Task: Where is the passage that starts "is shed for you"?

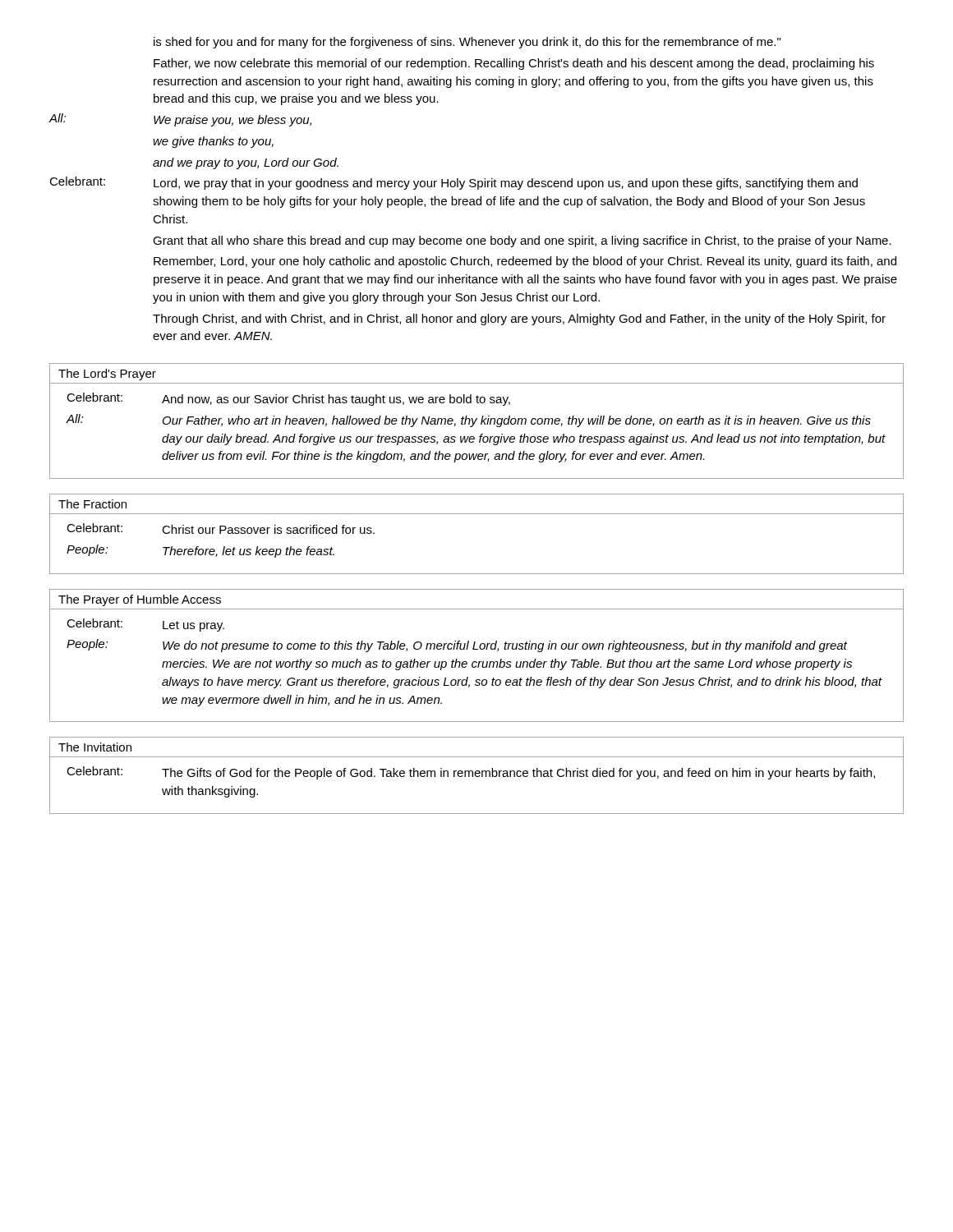Action: click(x=476, y=191)
